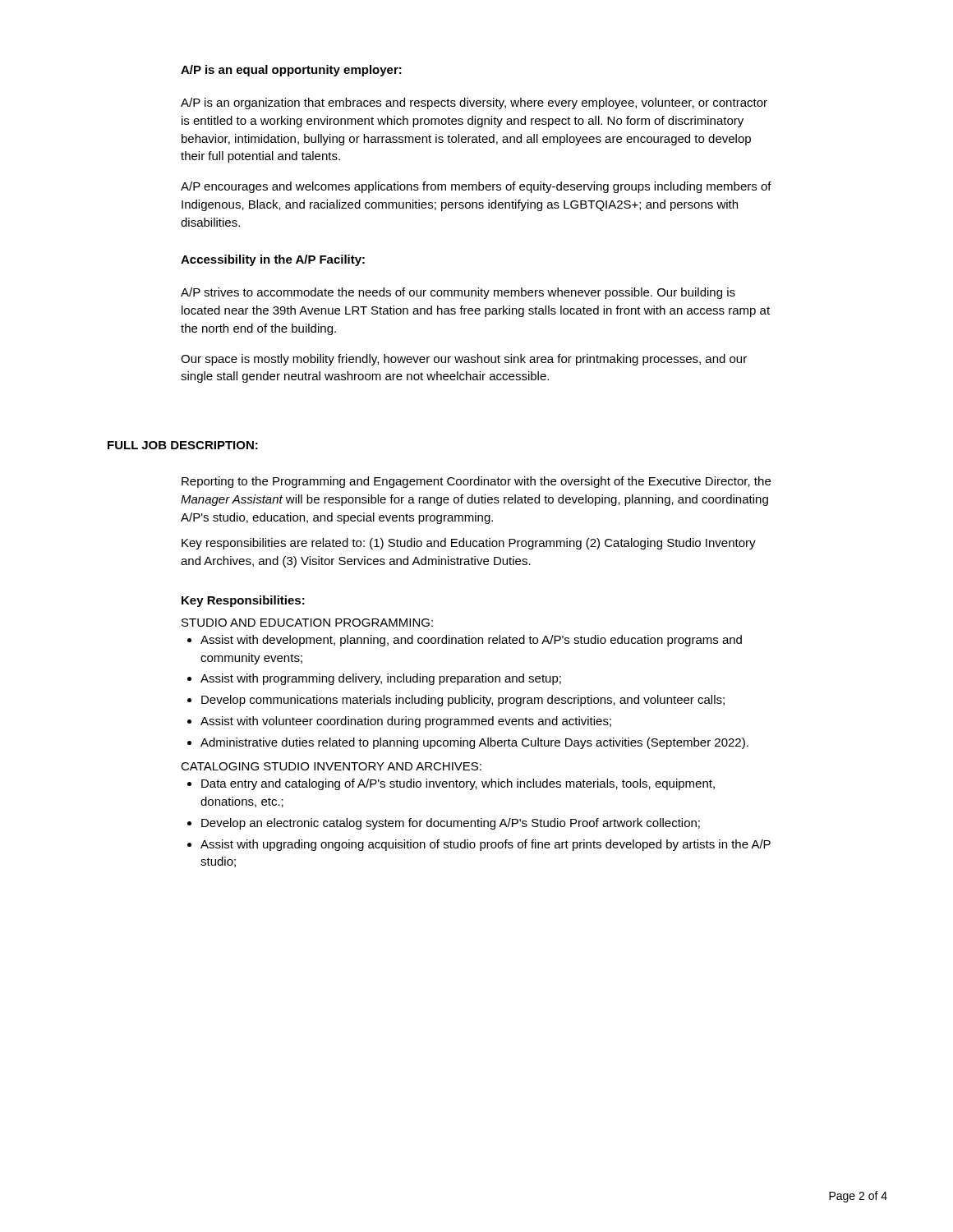
Task: Locate the element starting "Data entry and cataloging of A/P's"
Action: (486, 793)
